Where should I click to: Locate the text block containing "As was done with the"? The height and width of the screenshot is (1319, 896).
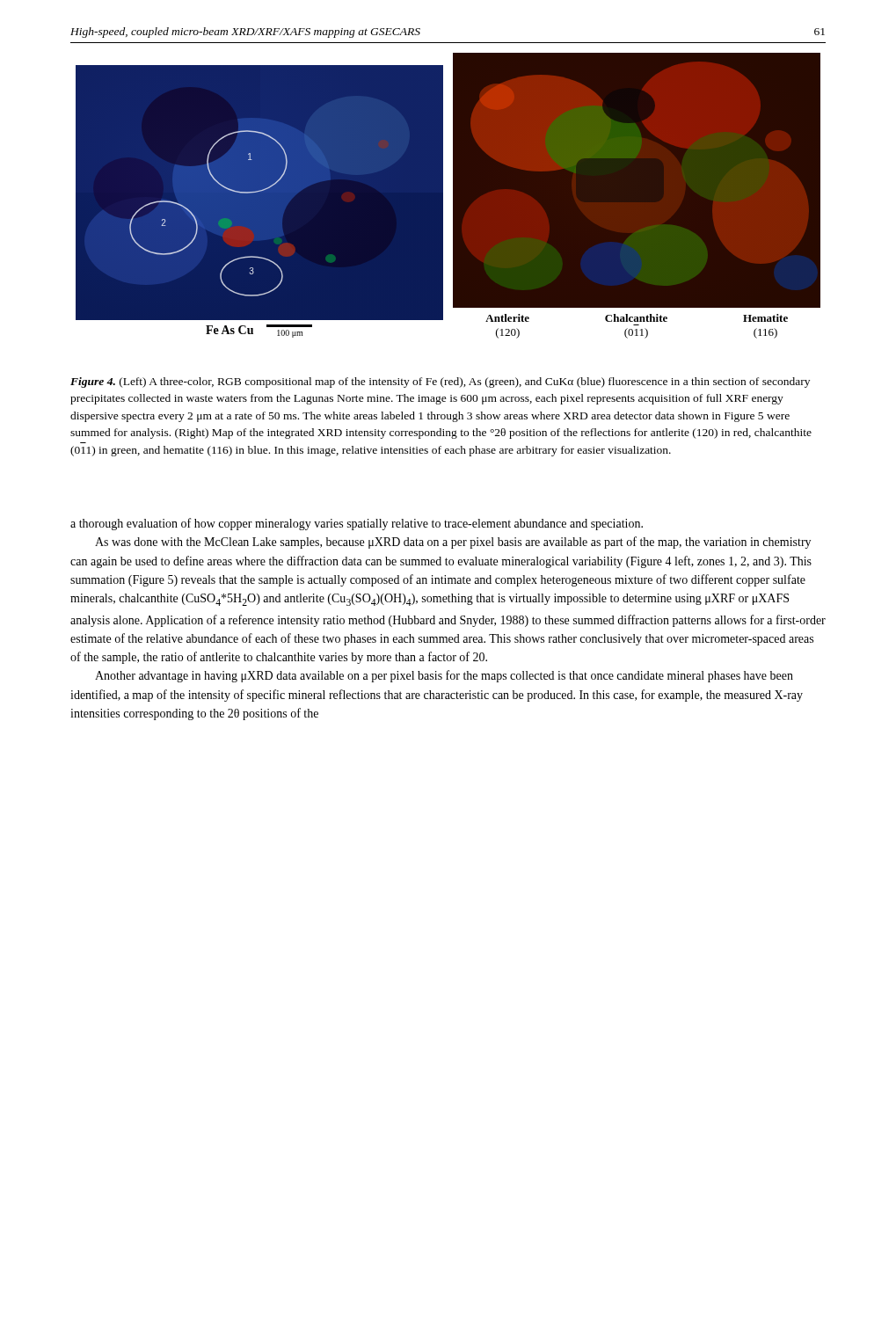448,600
